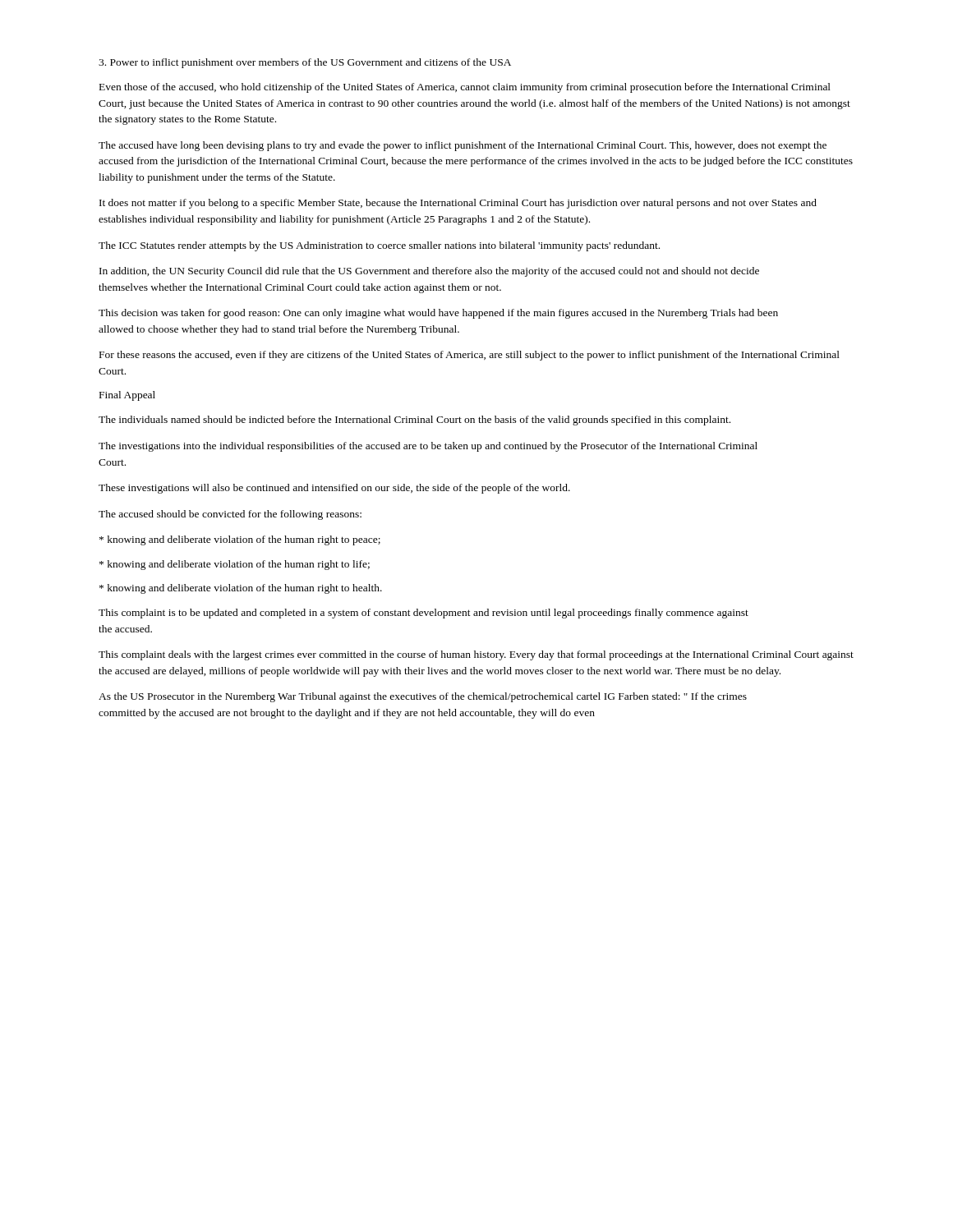This screenshot has width=953, height=1232.
Task: Point to the passage starting "The accused should be convicted for the"
Action: click(230, 513)
